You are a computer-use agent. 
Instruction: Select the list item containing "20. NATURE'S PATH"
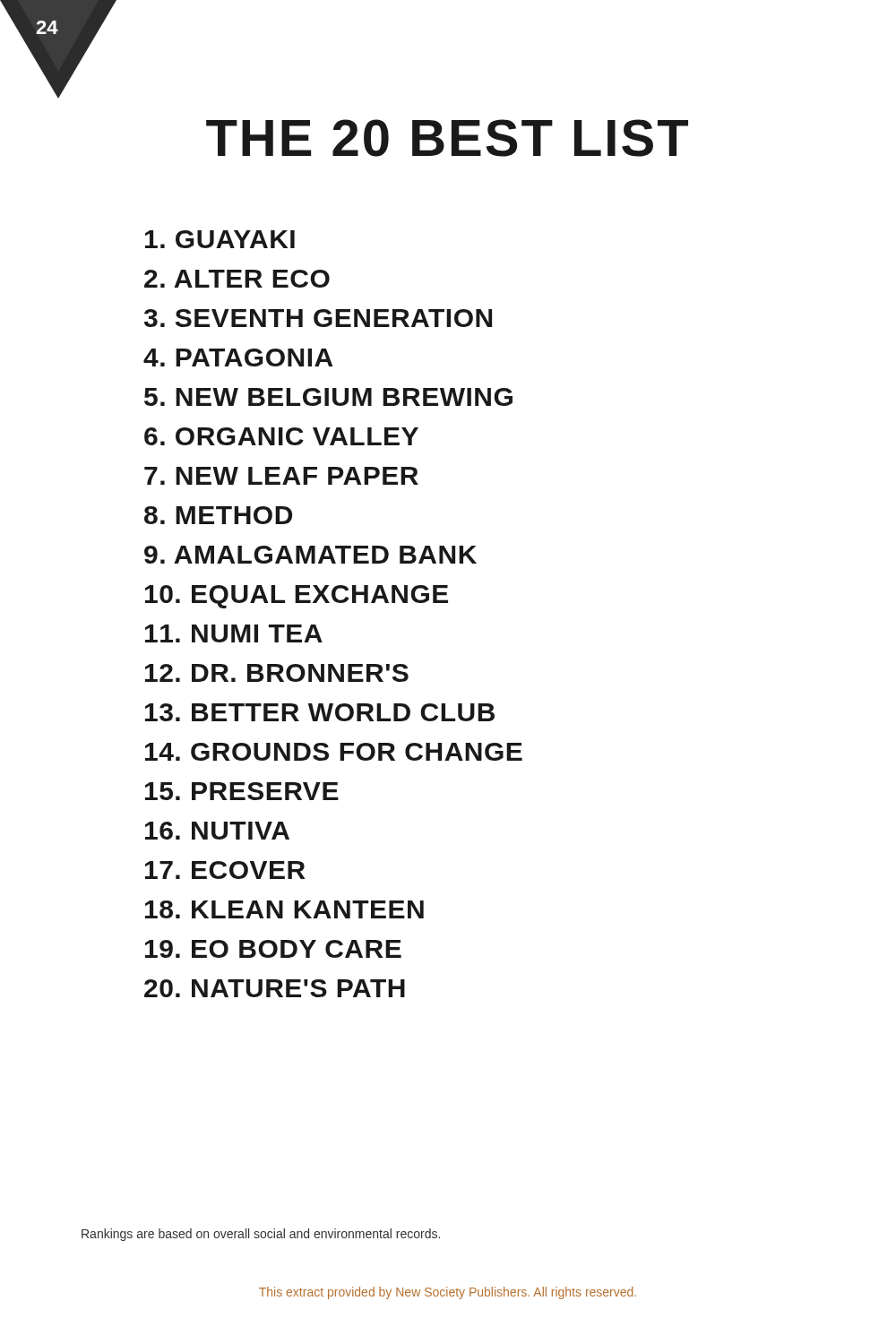(x=275, y=988)
